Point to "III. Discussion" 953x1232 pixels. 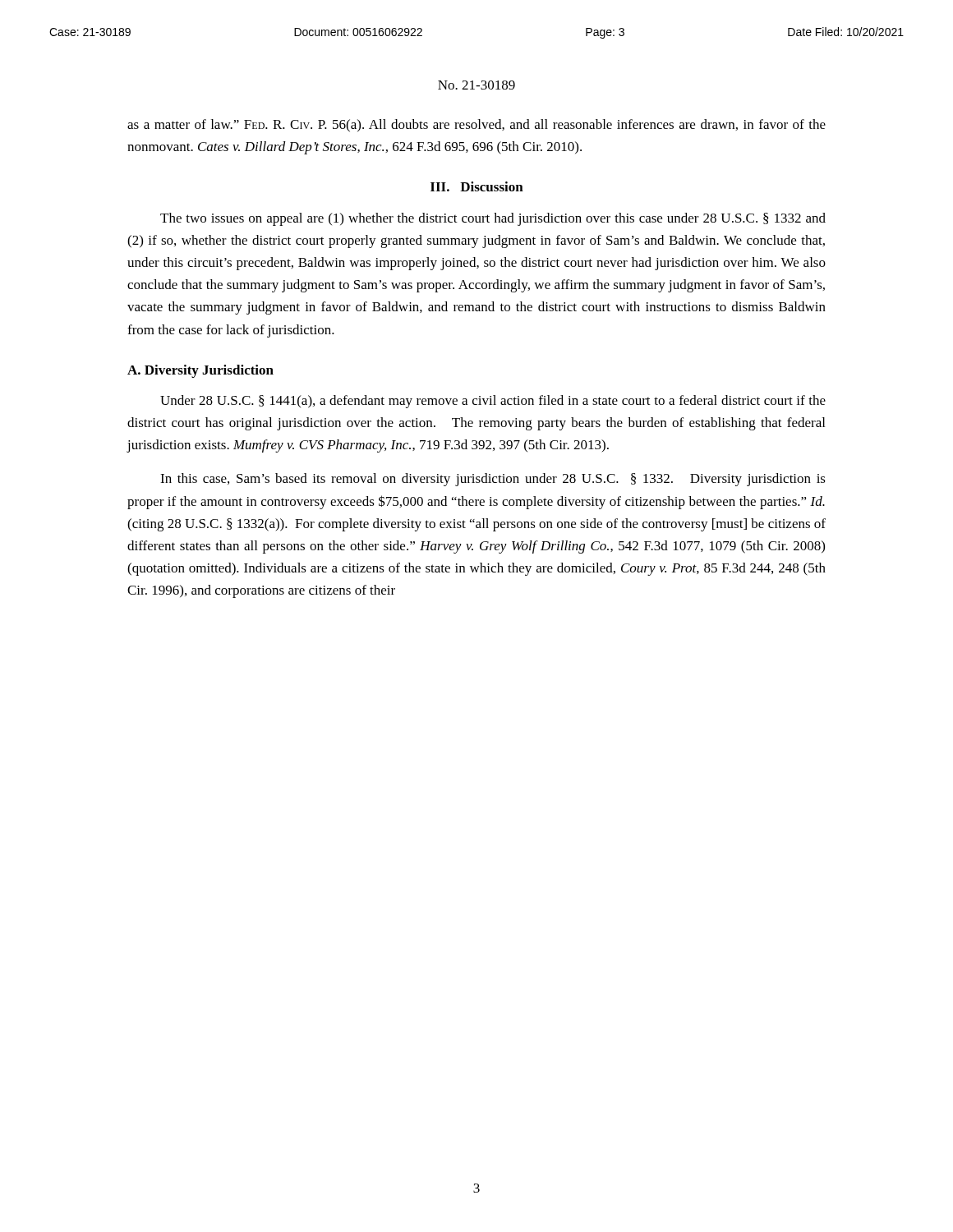[x=476, y=187]
